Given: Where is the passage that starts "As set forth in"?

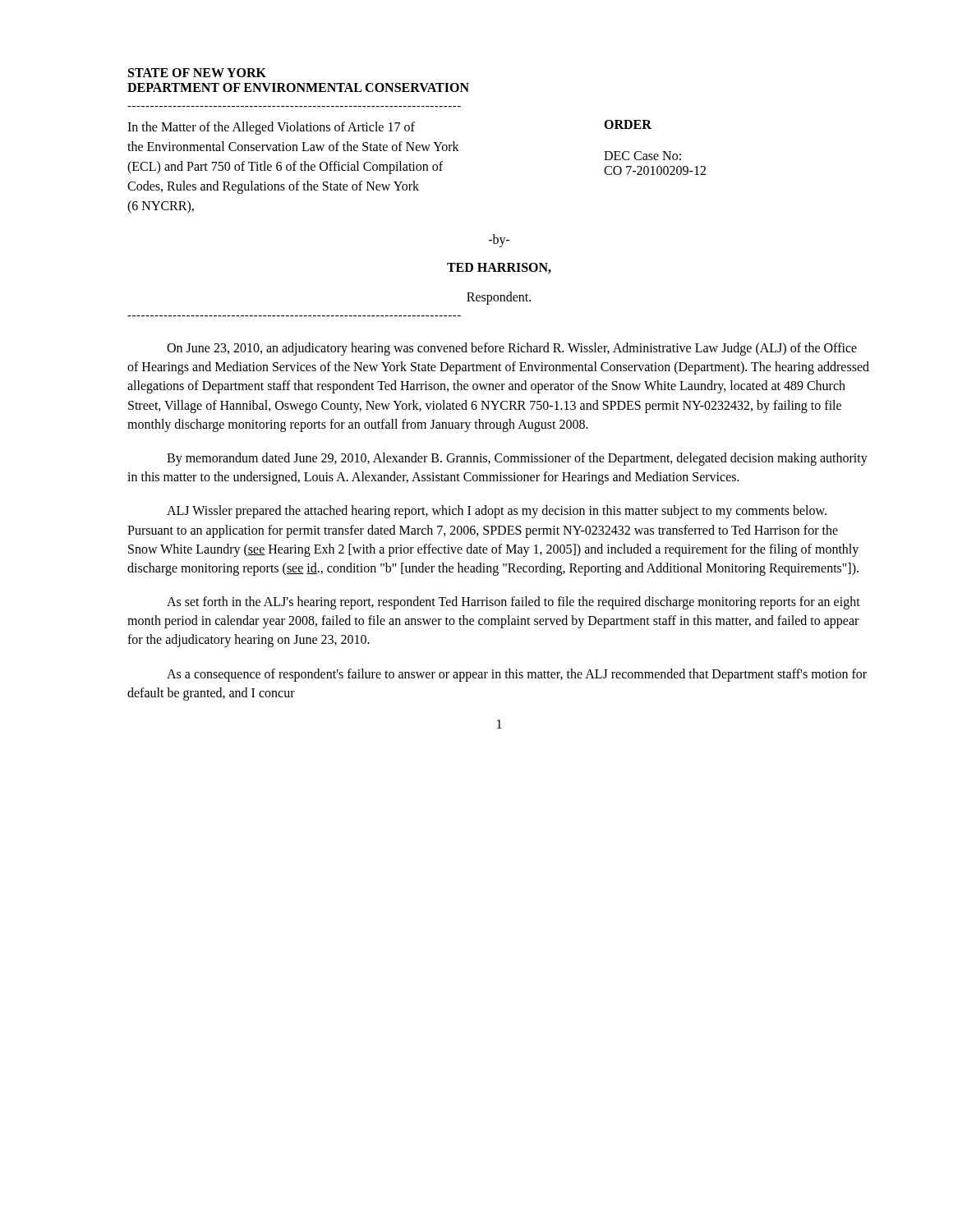Looking at the screenshot, I should 494,621.
